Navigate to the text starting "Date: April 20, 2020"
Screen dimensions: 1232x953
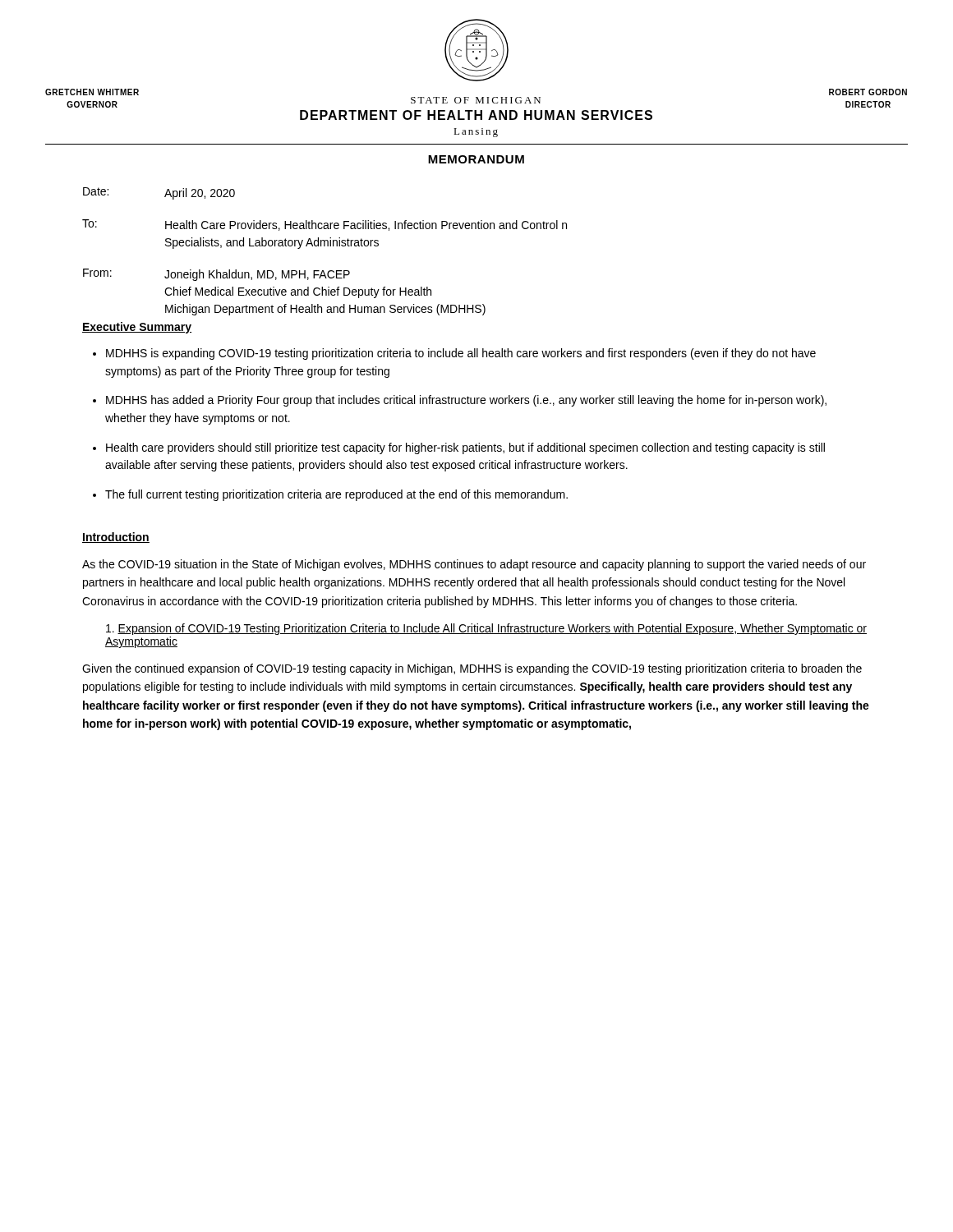pyautogui.click(x=95, y=193)
